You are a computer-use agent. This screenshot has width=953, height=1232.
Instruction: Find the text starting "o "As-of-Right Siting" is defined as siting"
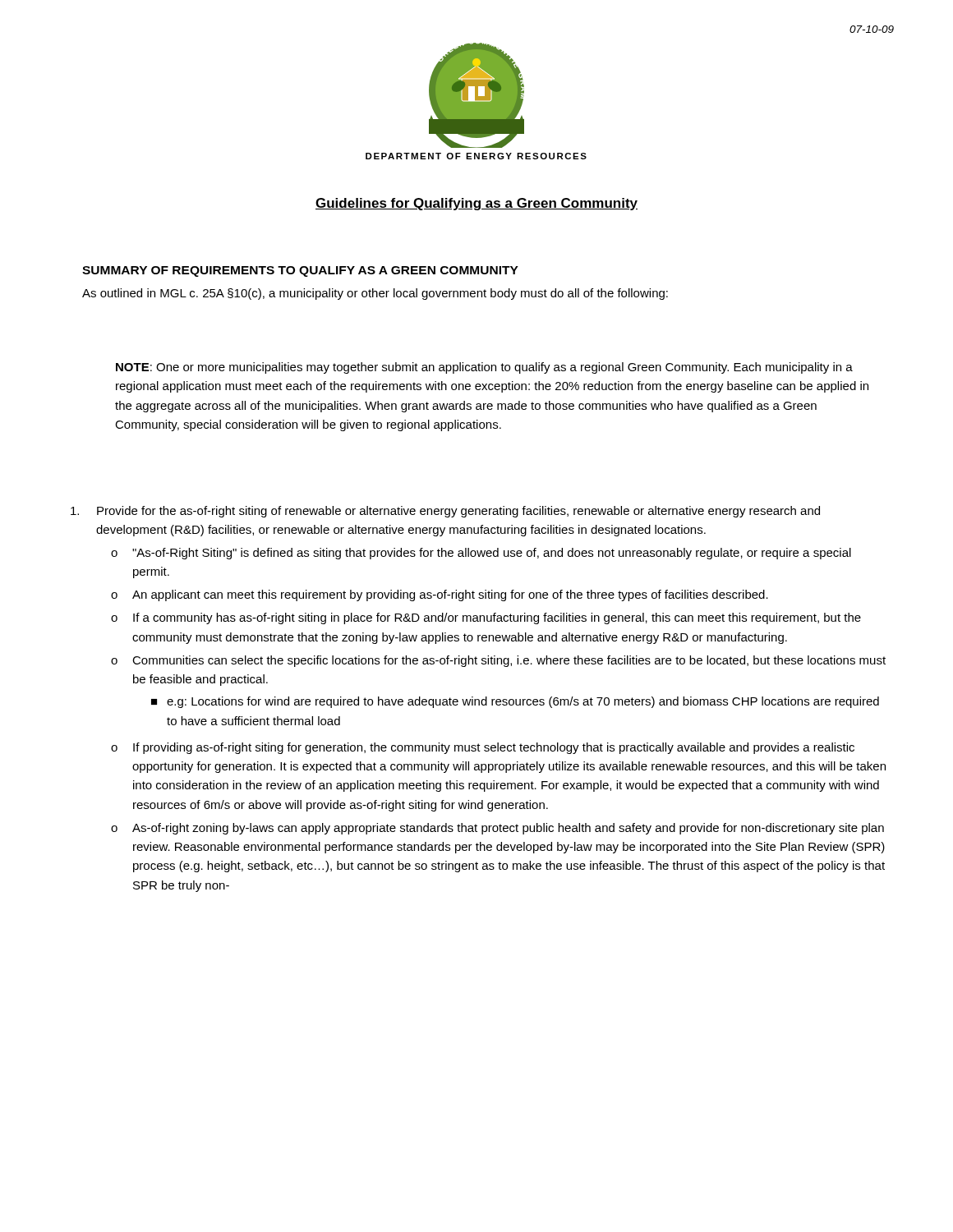point(499,562)
